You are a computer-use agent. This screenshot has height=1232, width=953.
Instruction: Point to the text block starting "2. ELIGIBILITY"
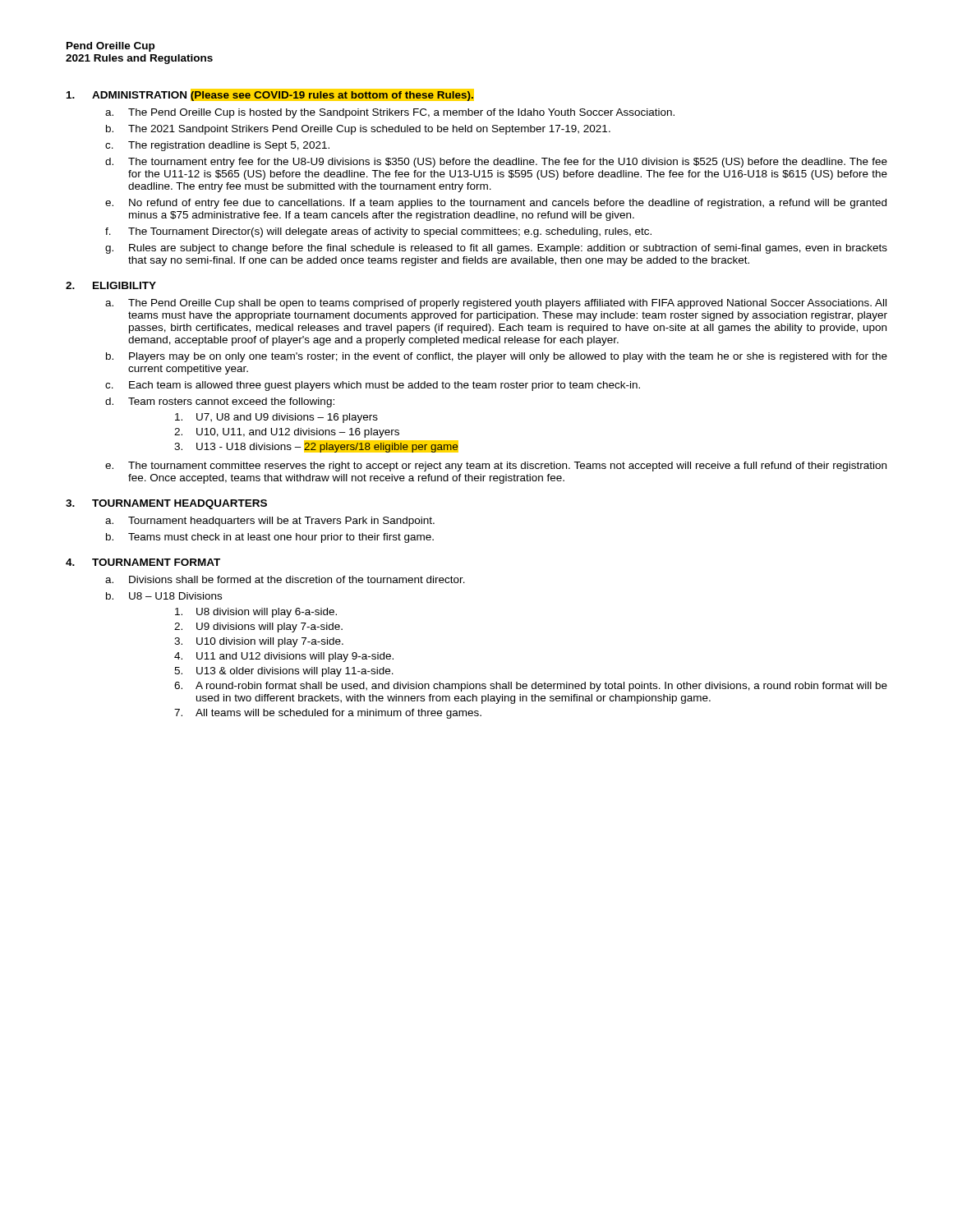pos(111,285)
